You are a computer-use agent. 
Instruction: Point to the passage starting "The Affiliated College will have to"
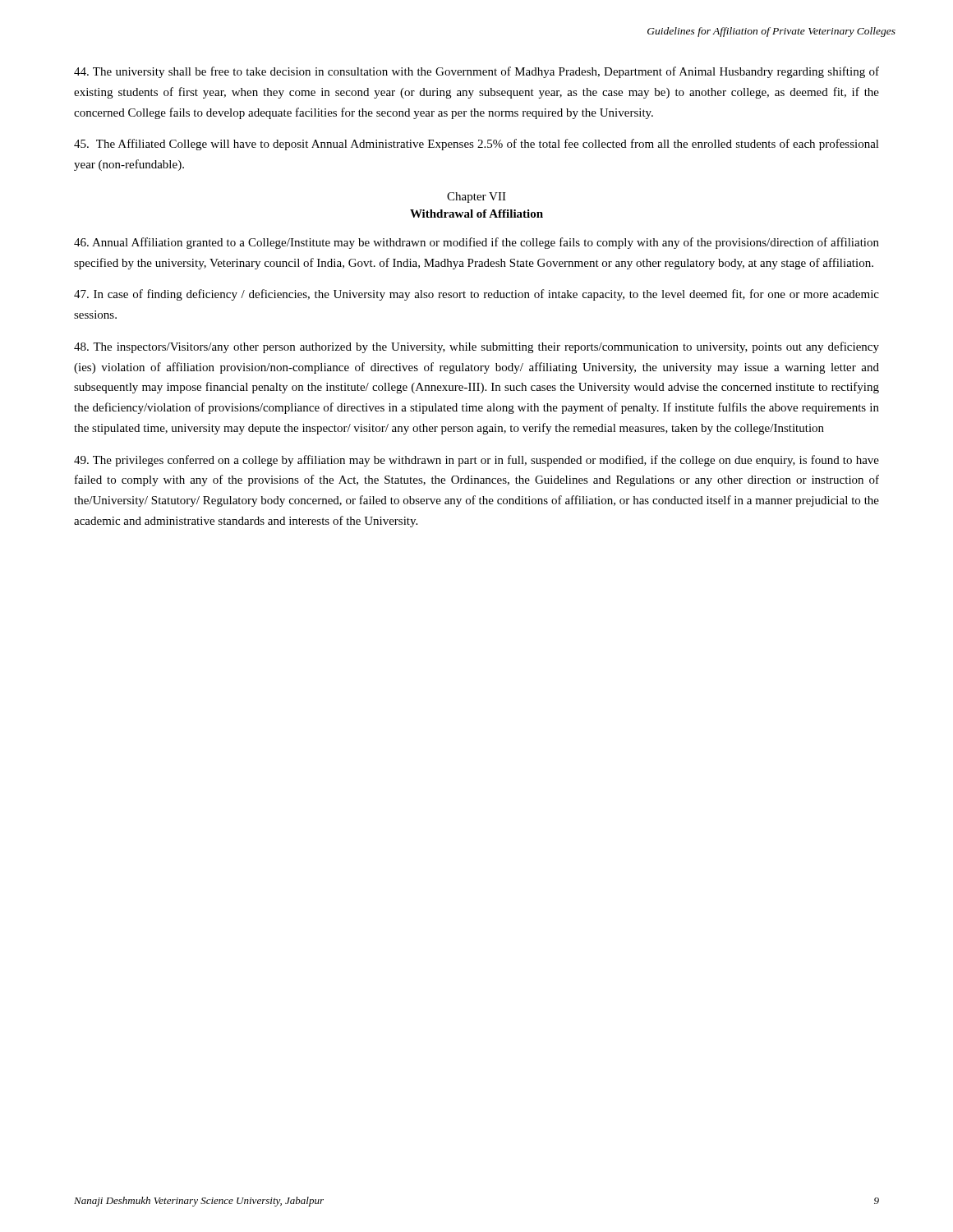476,154
